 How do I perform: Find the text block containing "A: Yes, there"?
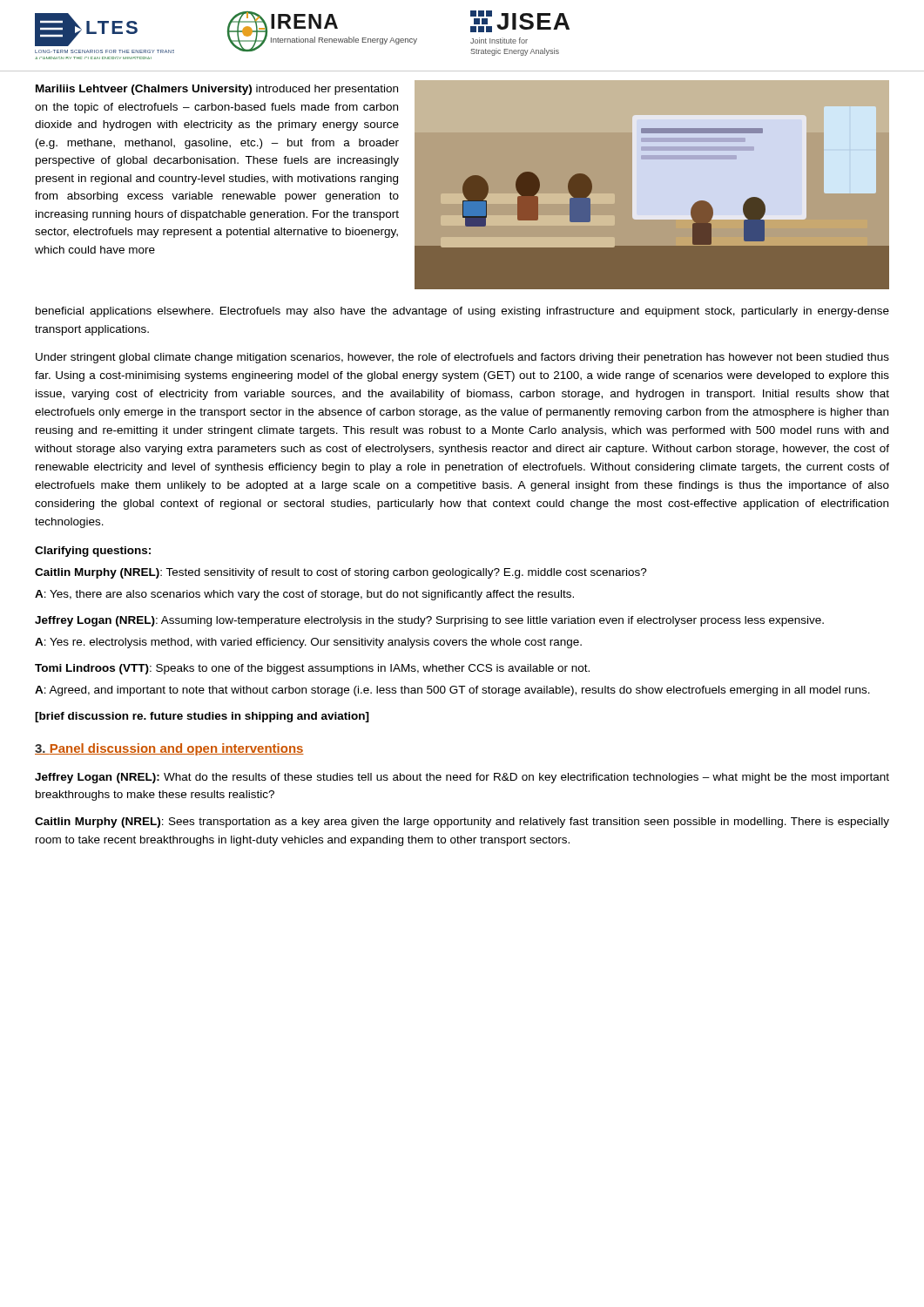305,594
